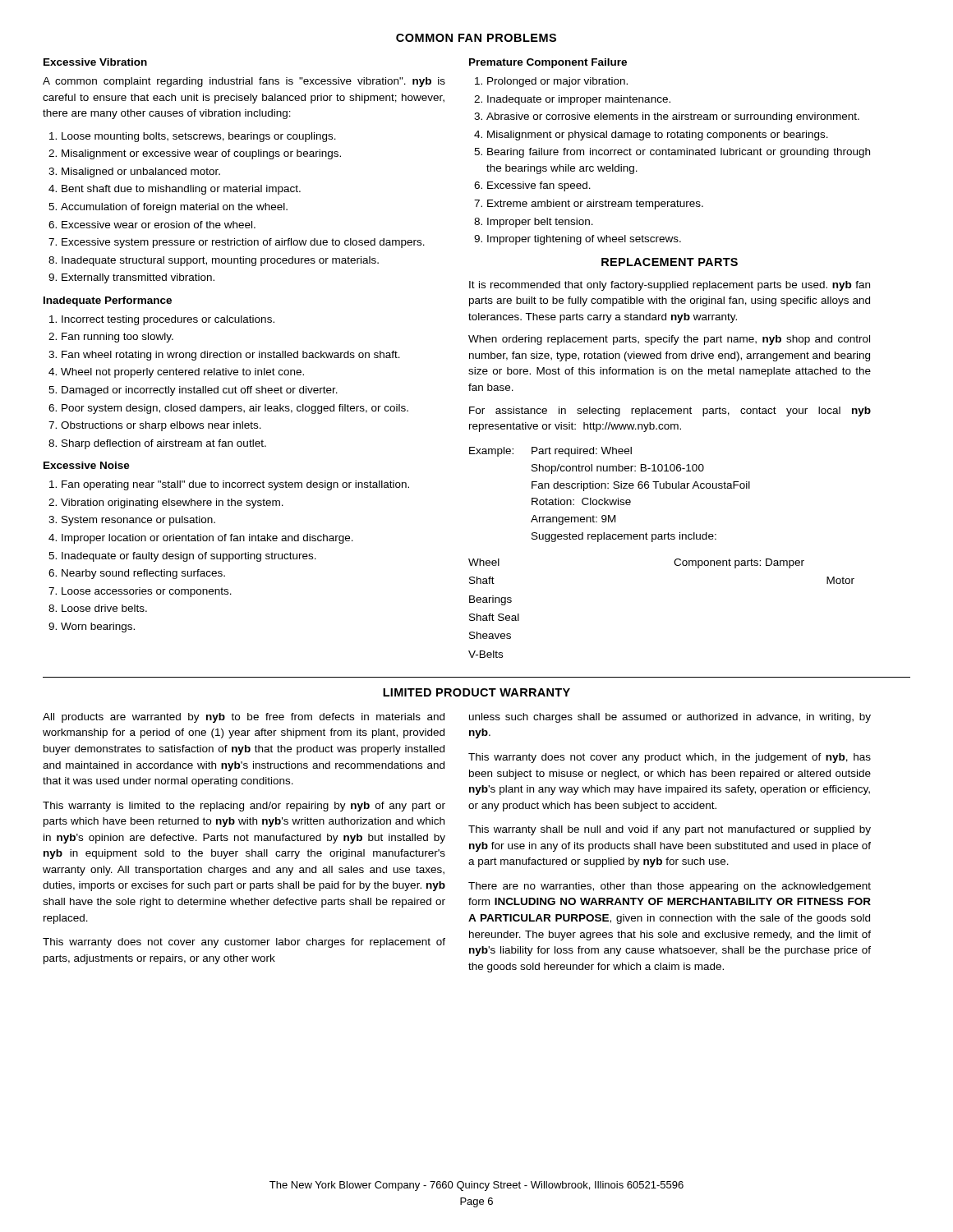Find the text block with the text "Example: Part required: Wheel Shop/control number:"
Viewport: 953px width, 1232px height.
coord(611,494)
